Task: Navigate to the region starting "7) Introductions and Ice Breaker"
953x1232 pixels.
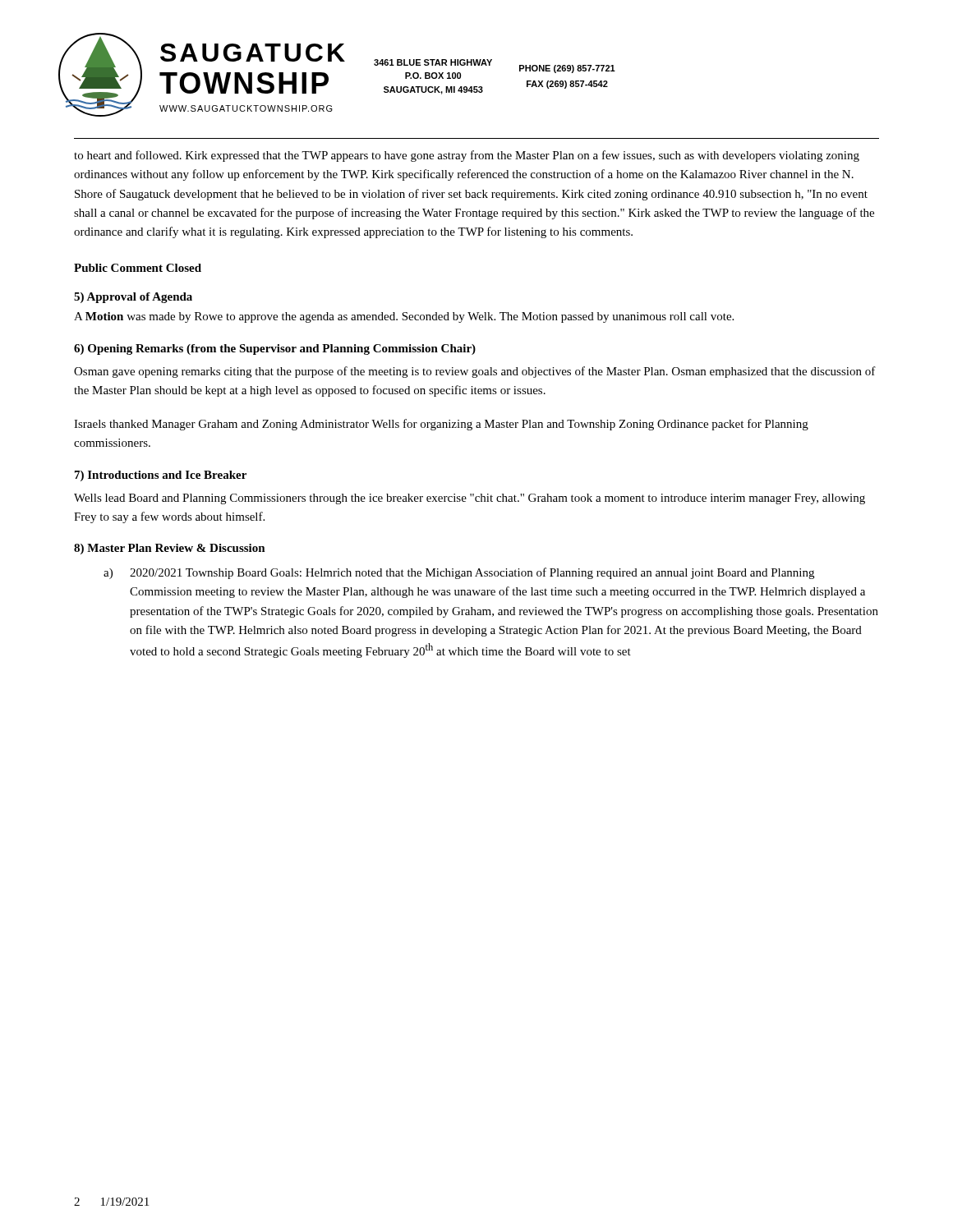Action: [x=160, y=474]
